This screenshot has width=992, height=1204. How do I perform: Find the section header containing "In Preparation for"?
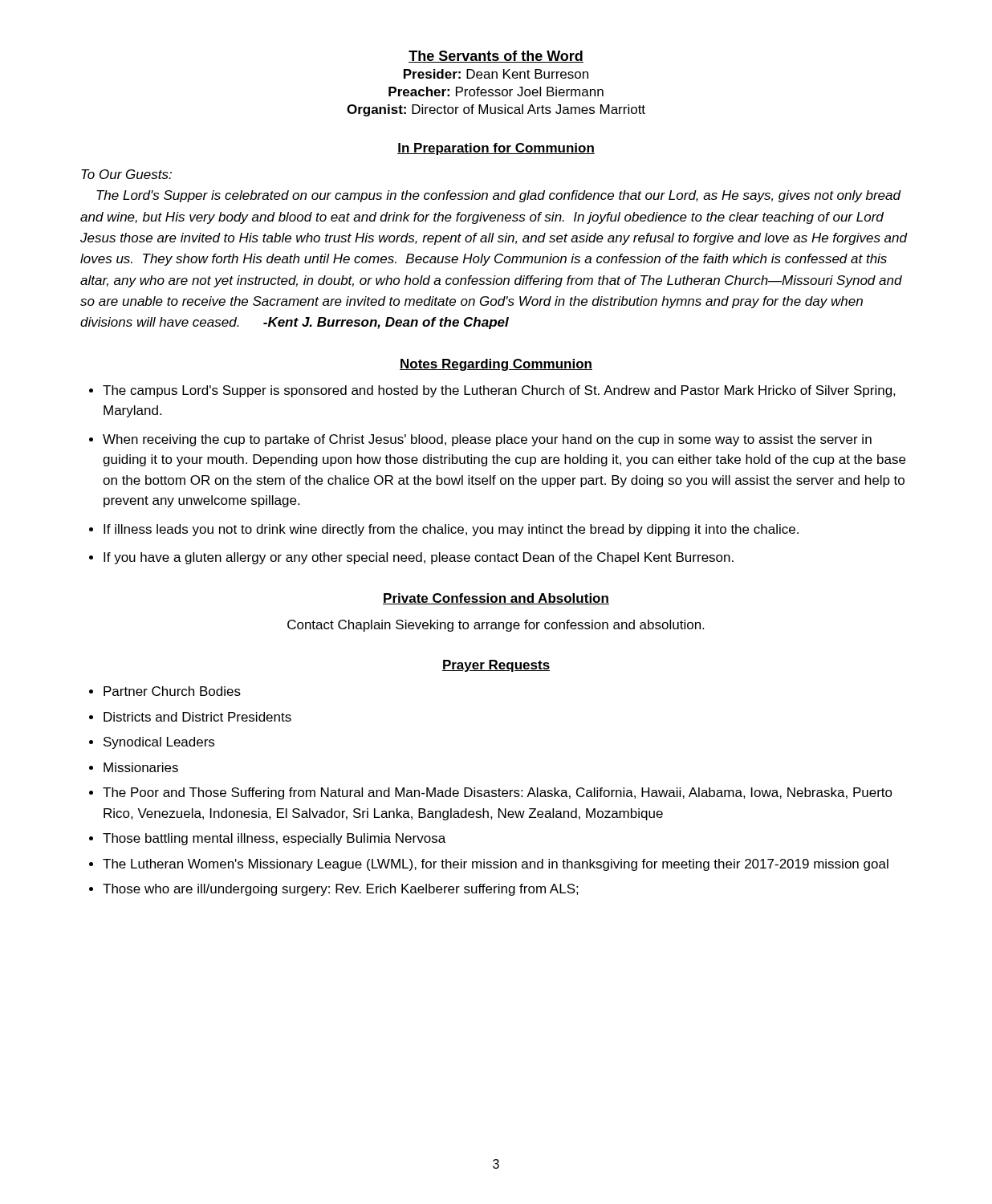pyautogui.click(x=496, y=148)
